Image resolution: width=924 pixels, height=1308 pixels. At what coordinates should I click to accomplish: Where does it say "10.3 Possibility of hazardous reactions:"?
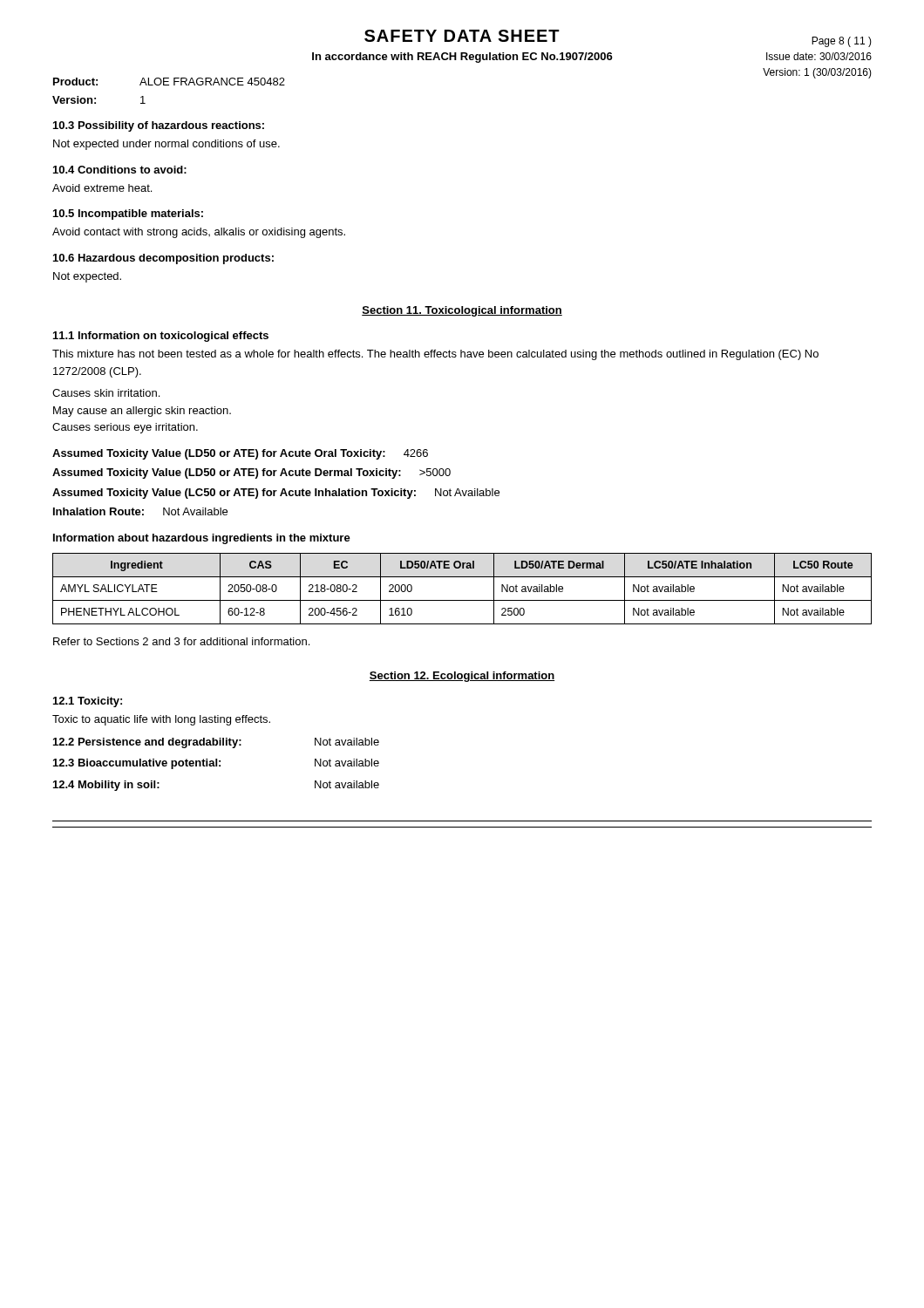[x=159, y=125]
